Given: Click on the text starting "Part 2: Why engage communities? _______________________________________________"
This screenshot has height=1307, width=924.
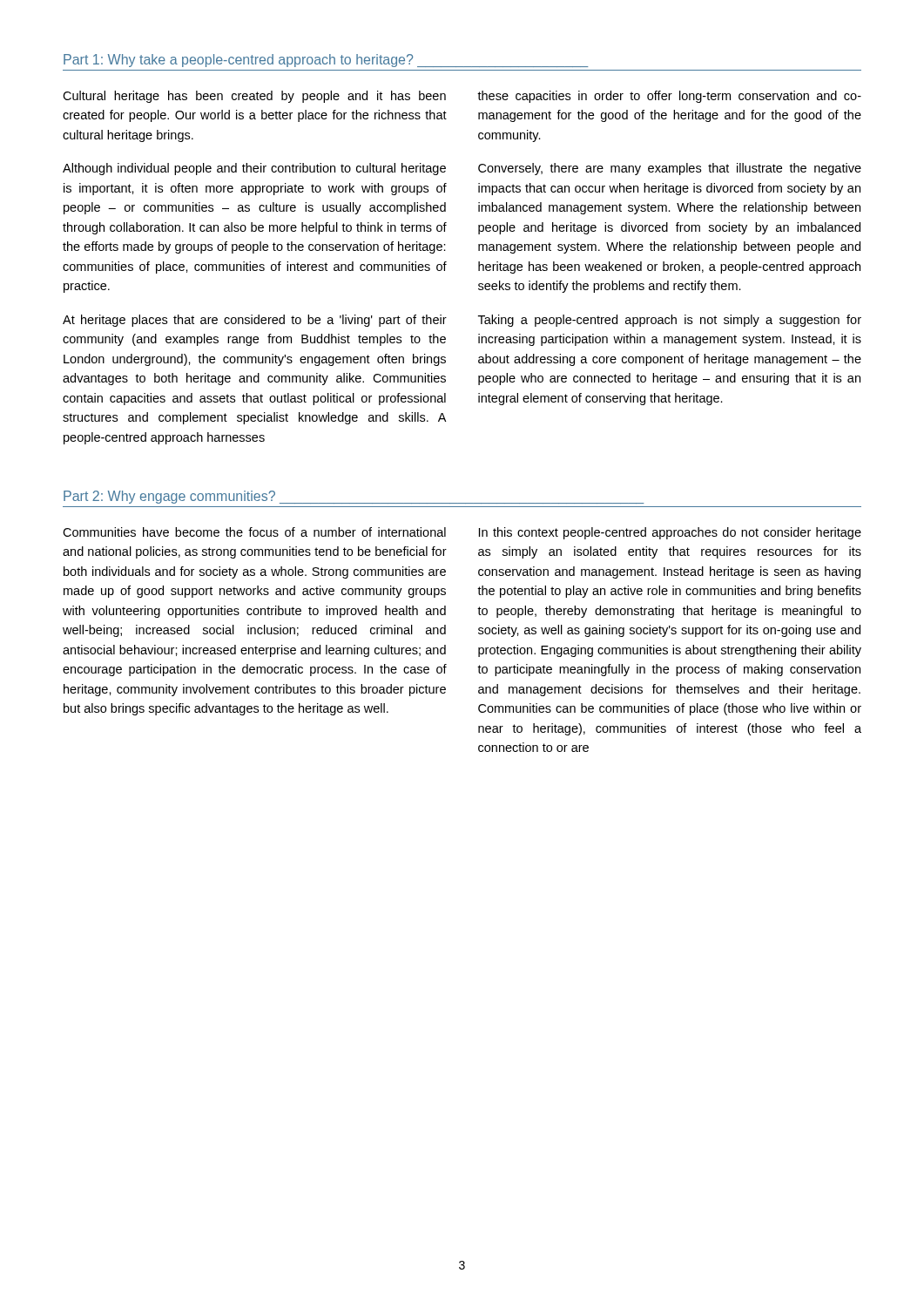Looking at the screenshot, I should pyautogui.click(x=462, y=498).
